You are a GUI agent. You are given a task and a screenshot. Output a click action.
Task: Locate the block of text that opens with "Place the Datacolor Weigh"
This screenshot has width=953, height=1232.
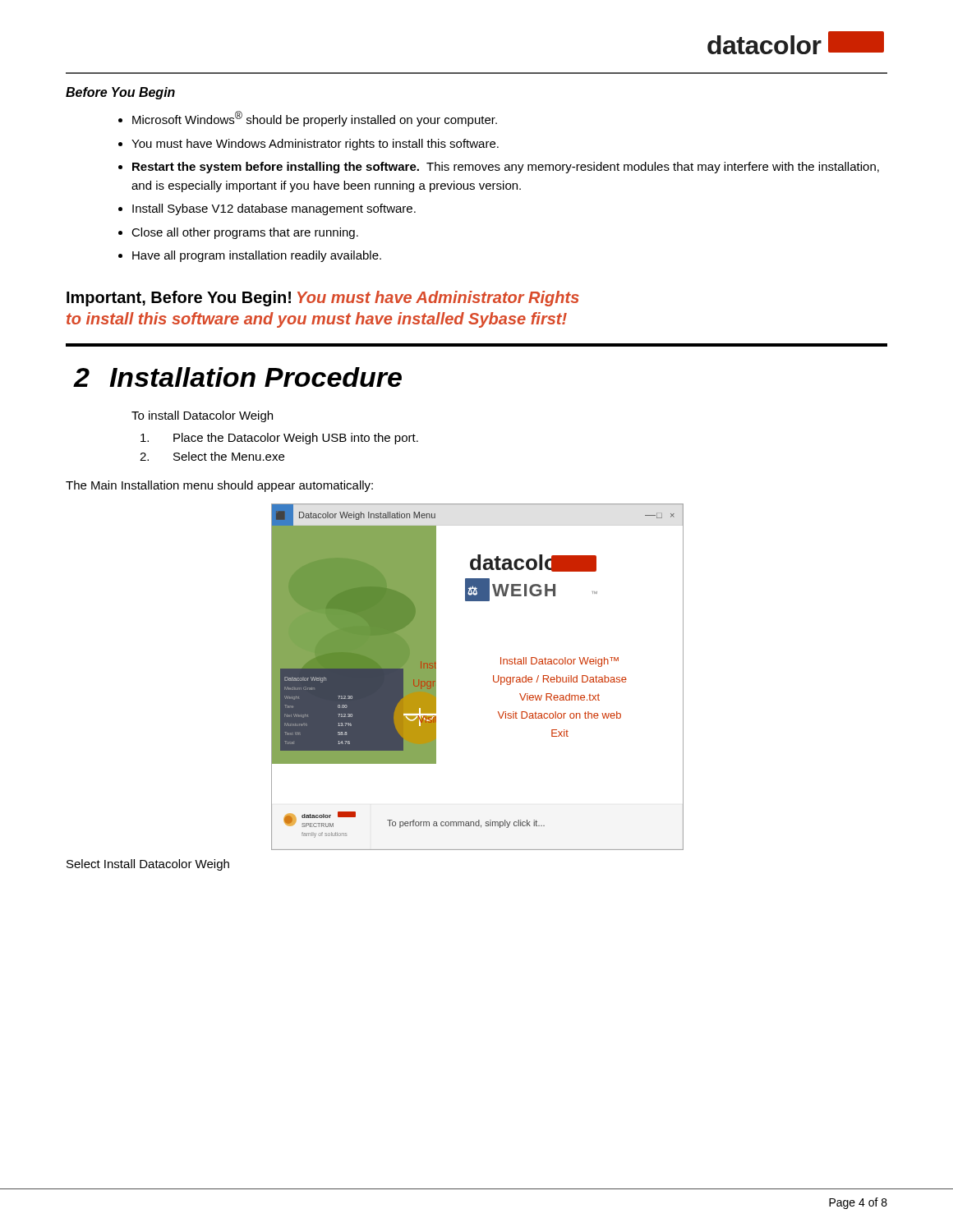(296, 439)
